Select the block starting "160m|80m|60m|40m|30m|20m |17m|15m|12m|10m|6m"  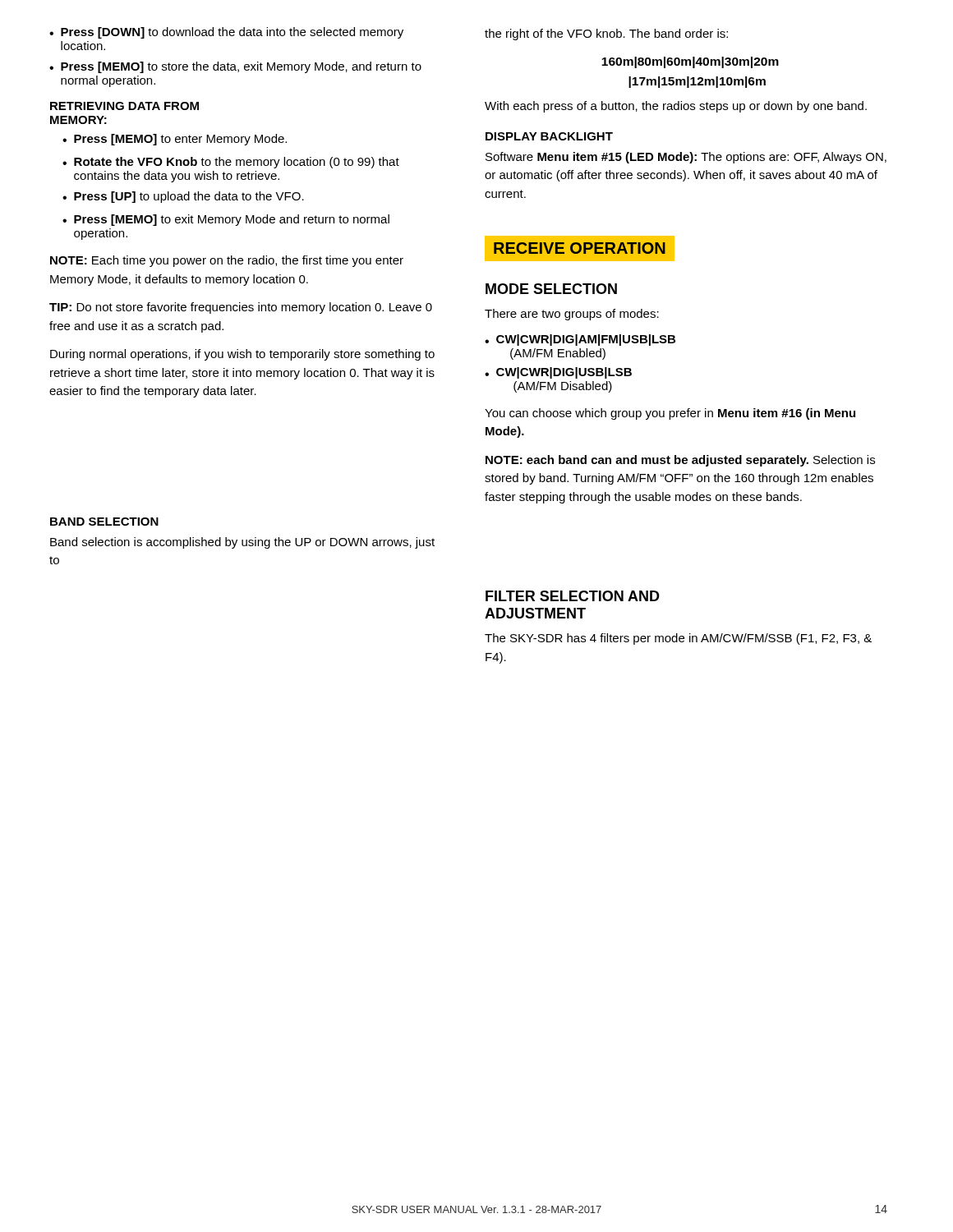690,71
